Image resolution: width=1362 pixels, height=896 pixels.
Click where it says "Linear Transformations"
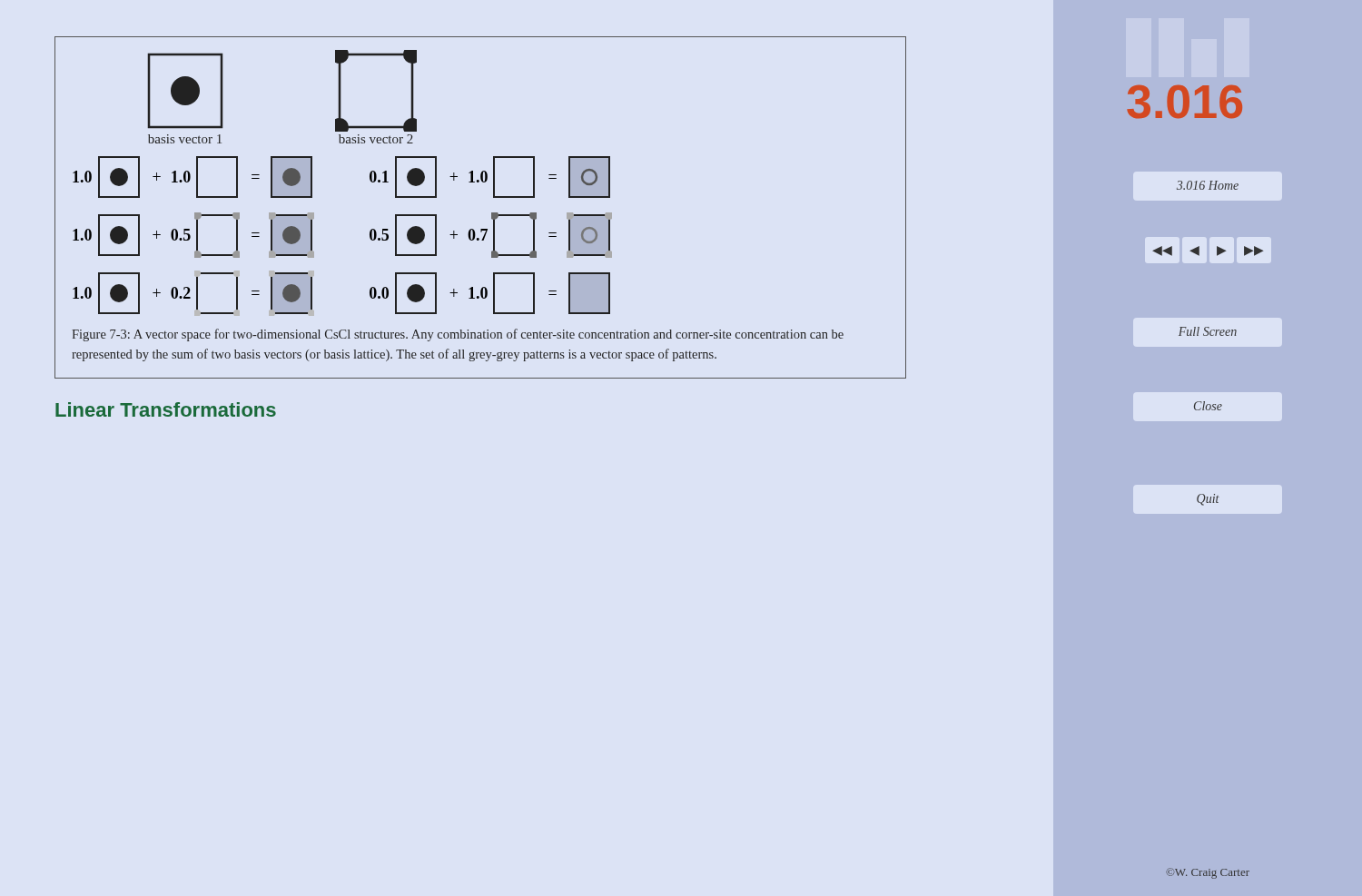click(x=165, y=409)
